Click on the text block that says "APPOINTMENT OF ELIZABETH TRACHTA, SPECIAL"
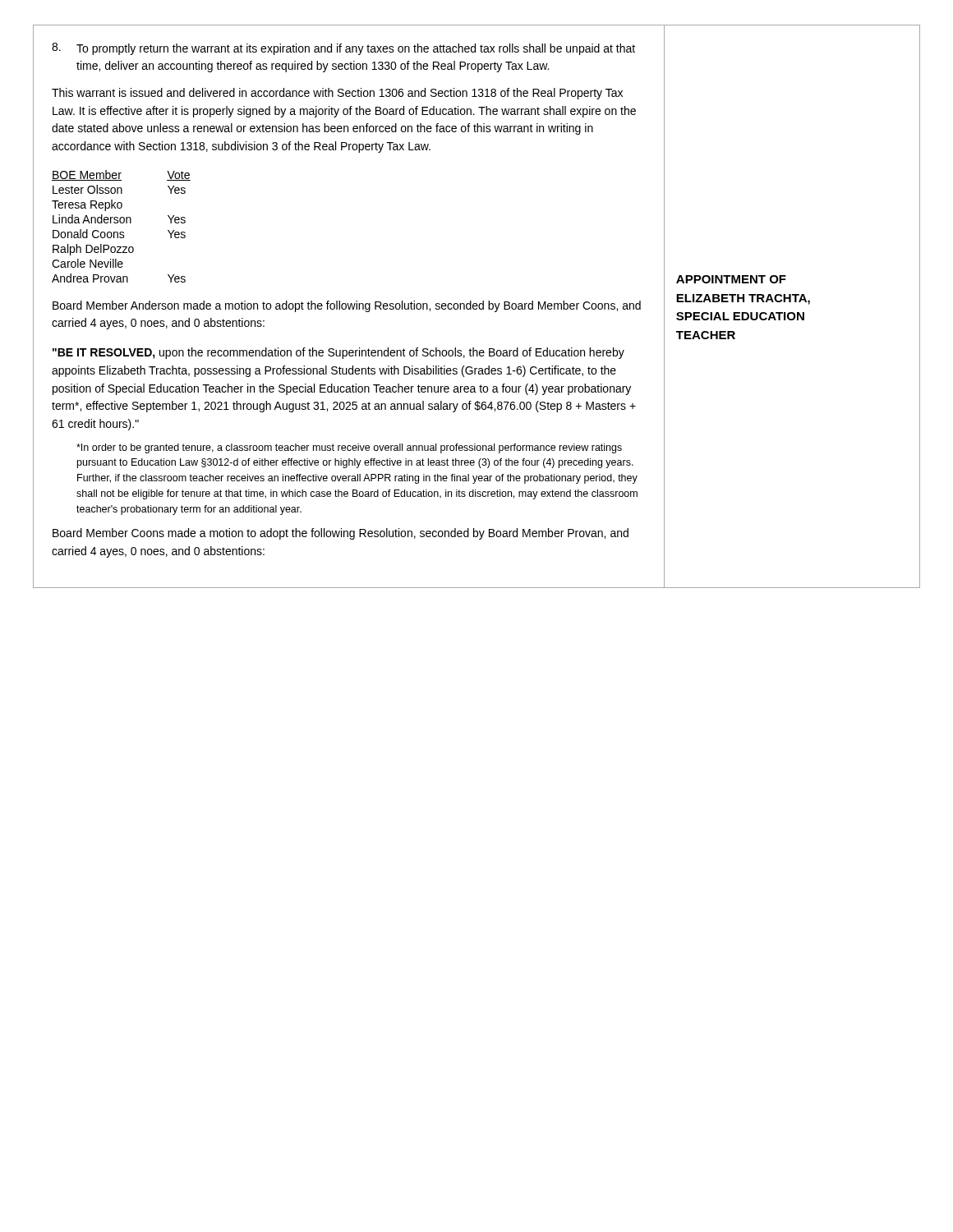The height and width of the screenshot is (1232, 953). [x=743, y=307]
